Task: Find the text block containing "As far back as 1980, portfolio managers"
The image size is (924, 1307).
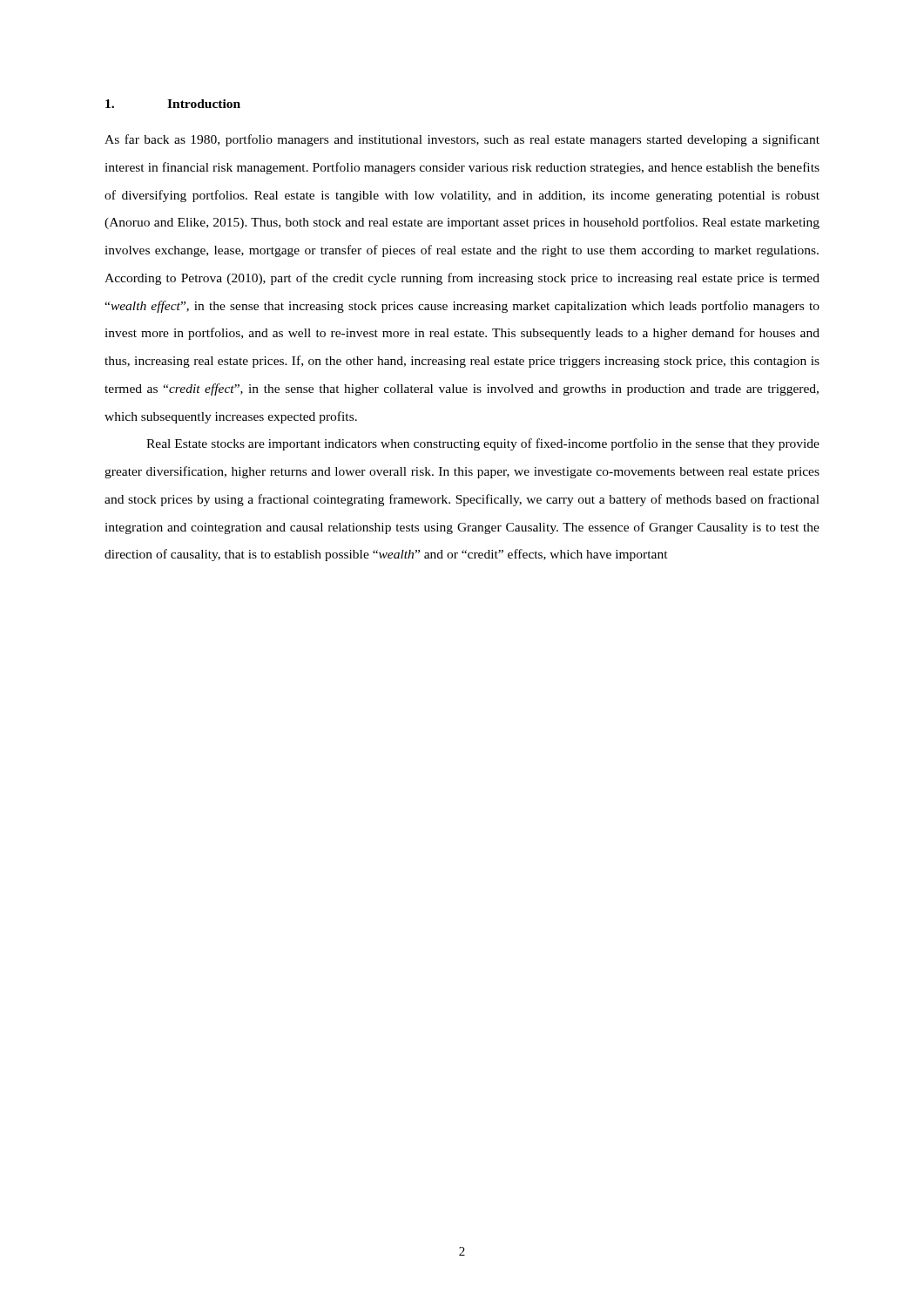Action: [x=462, y=277]
